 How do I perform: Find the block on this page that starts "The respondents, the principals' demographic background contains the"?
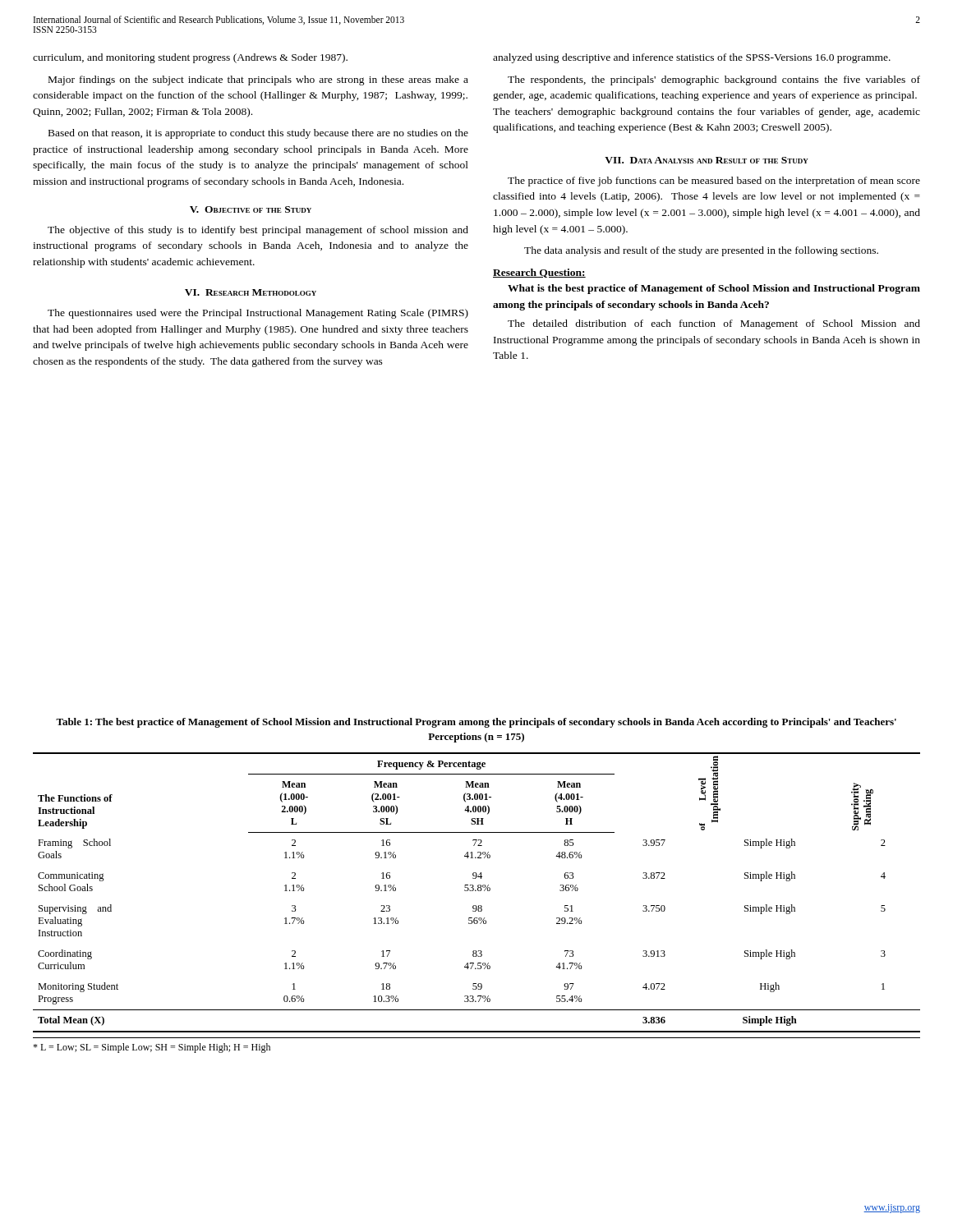[707, 103]
